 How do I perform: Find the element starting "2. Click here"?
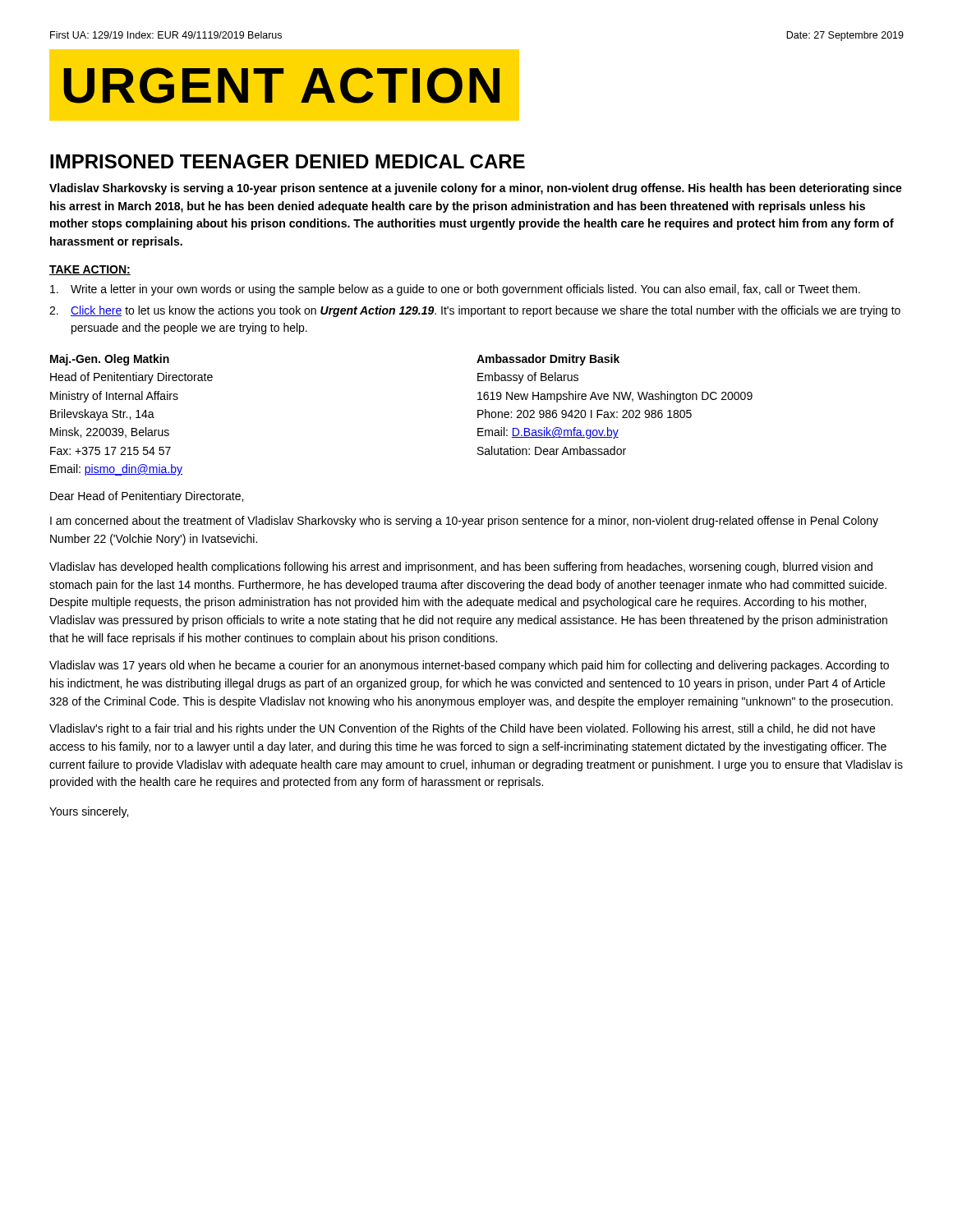[x=476, y=319]
